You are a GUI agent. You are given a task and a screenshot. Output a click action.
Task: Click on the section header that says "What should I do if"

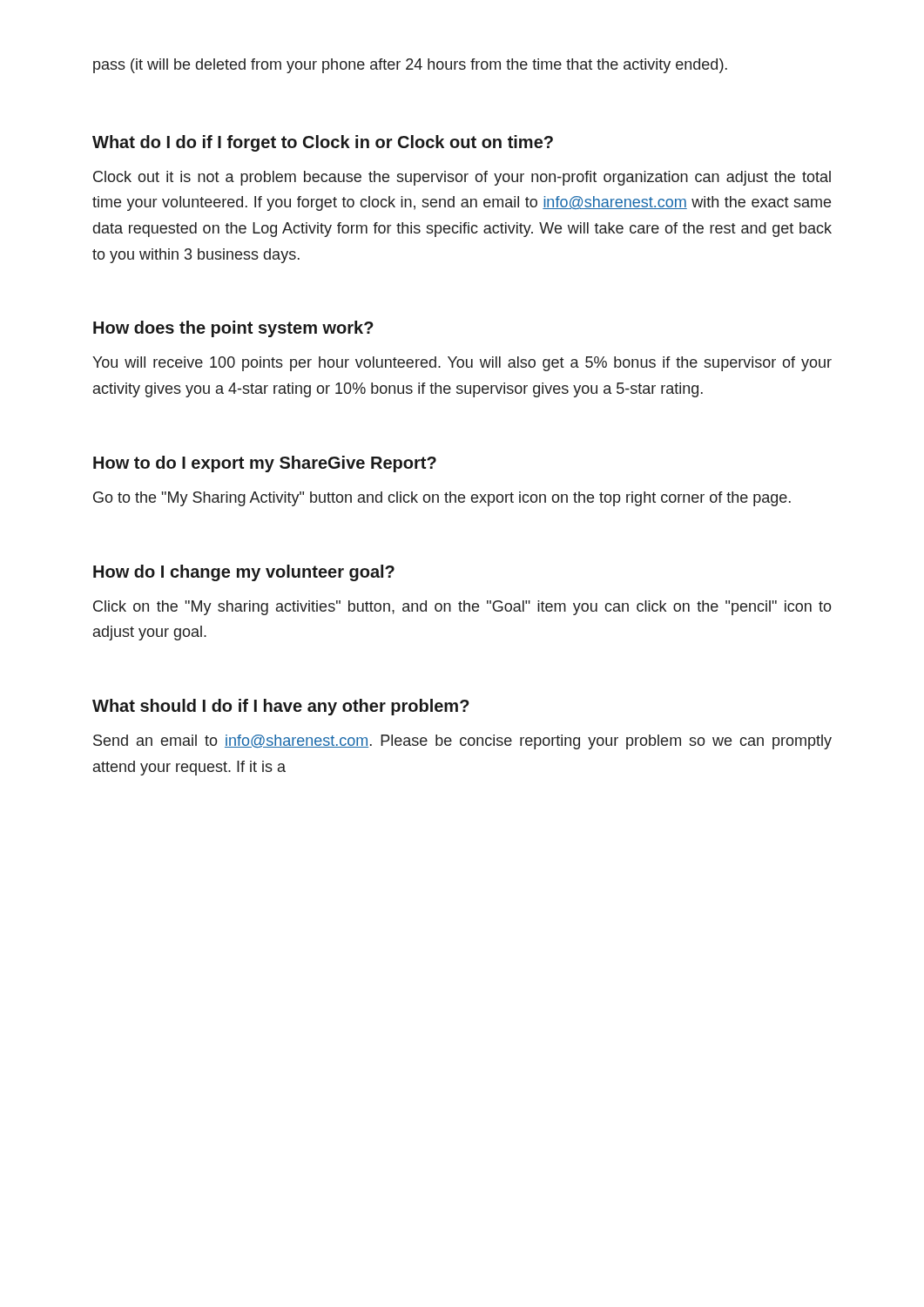[x=281, y=706]
